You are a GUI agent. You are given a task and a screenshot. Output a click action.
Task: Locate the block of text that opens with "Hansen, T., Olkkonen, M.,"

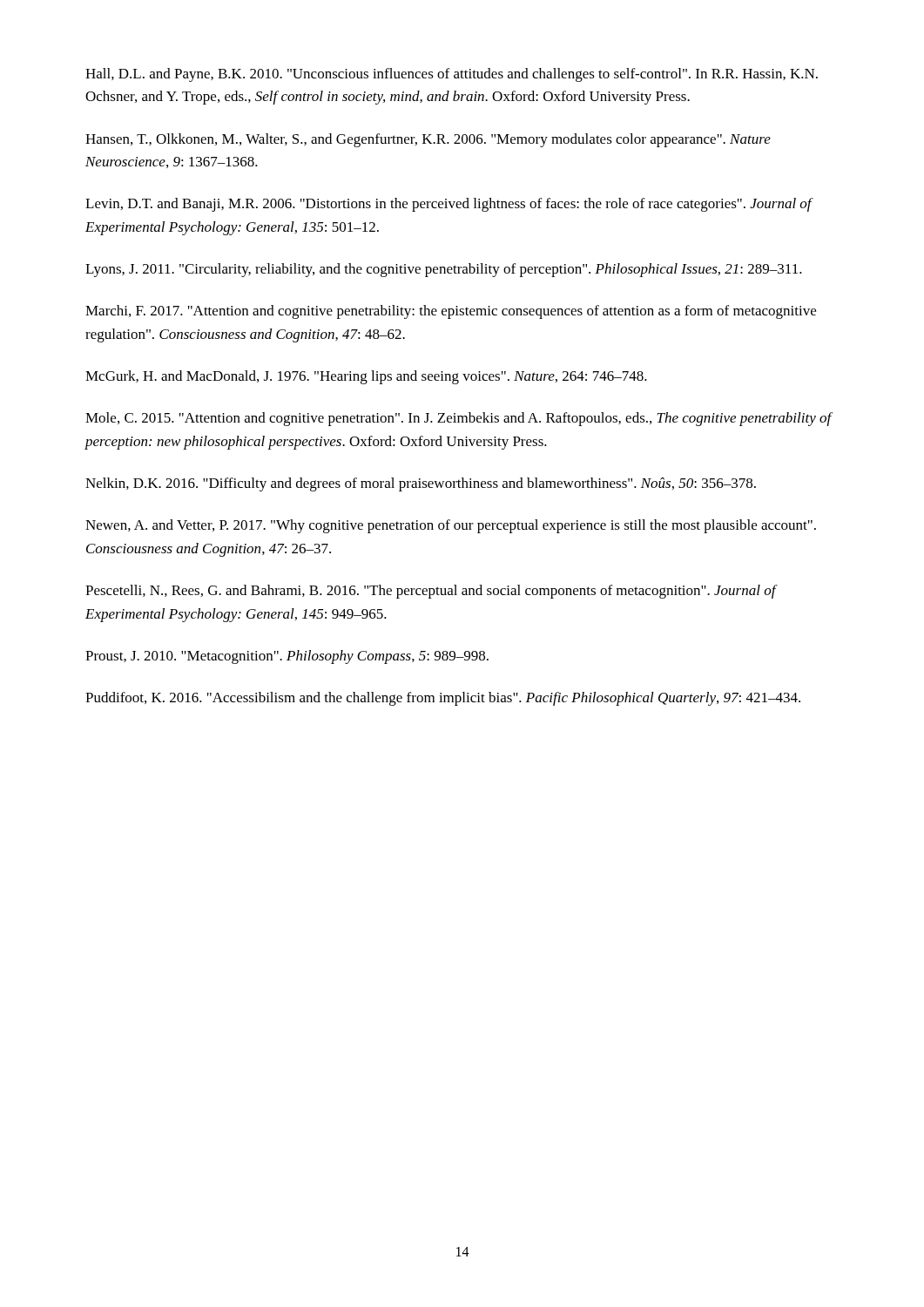(428, 150)
